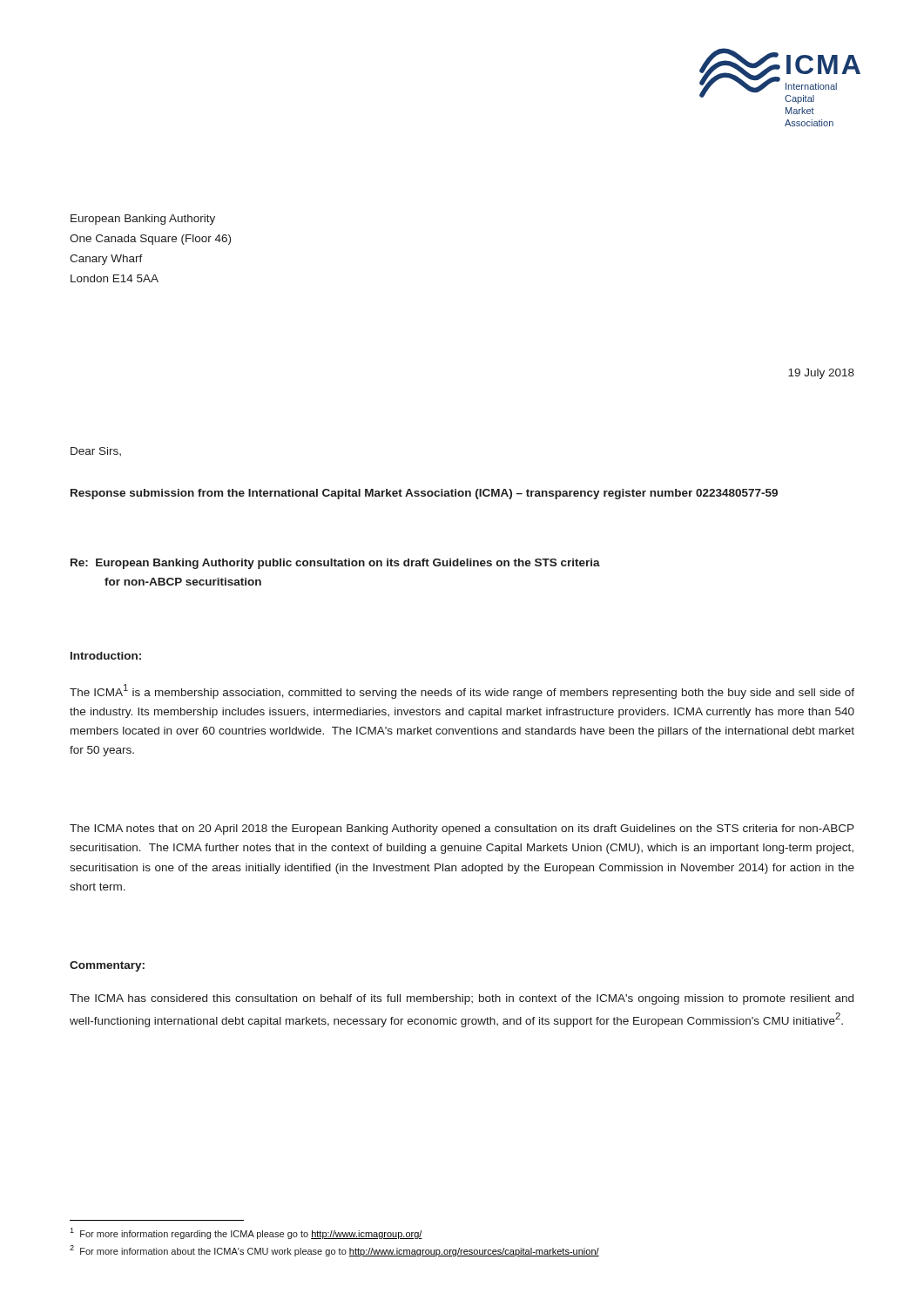Click on the text block that says "European Banking Authority One"
924x1307 pixels.
coord(151,248)
